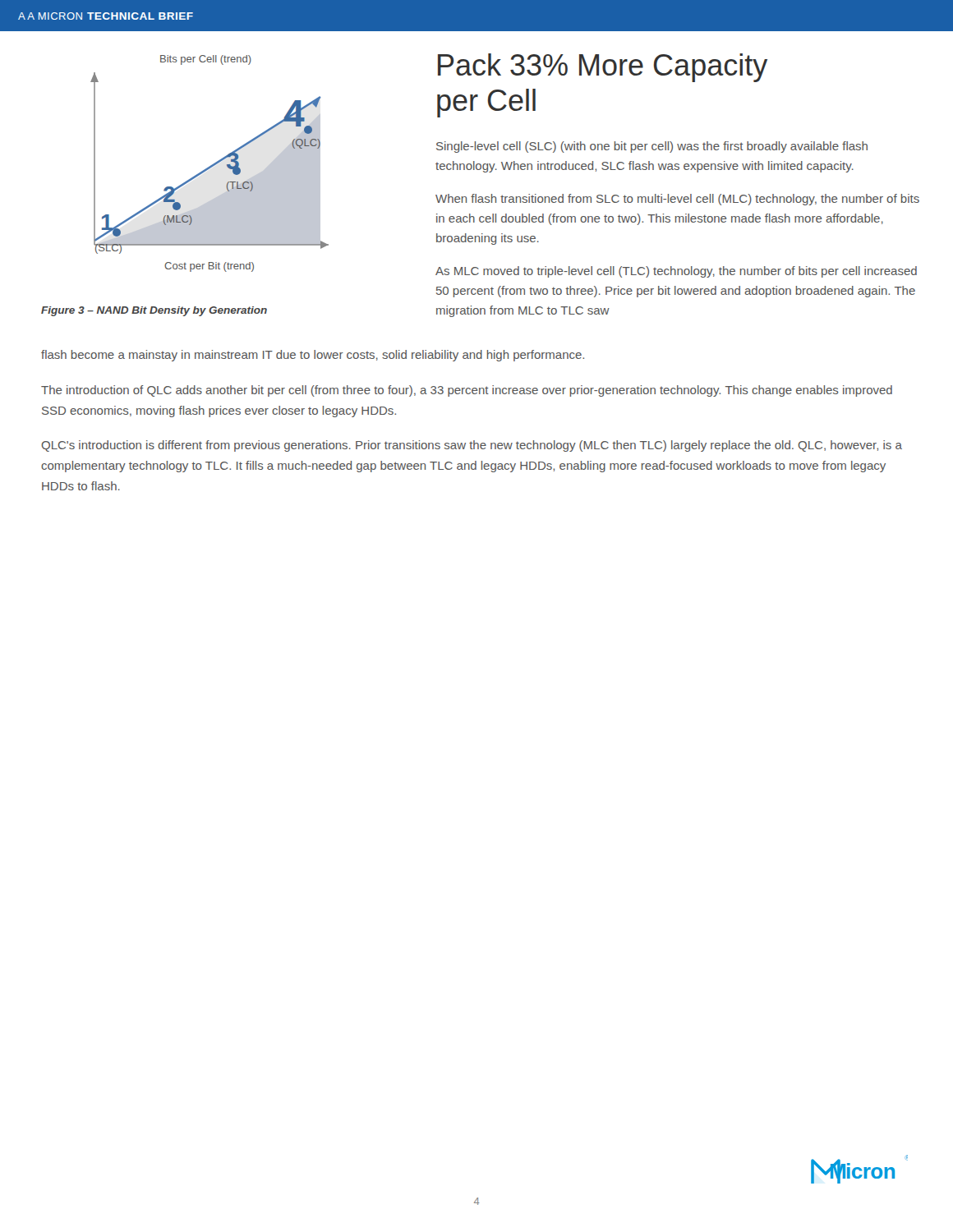Click on the text block containing "When flash transitioned from SLC"
This screenshot has height=1232, width=953.
coord(677,218)
